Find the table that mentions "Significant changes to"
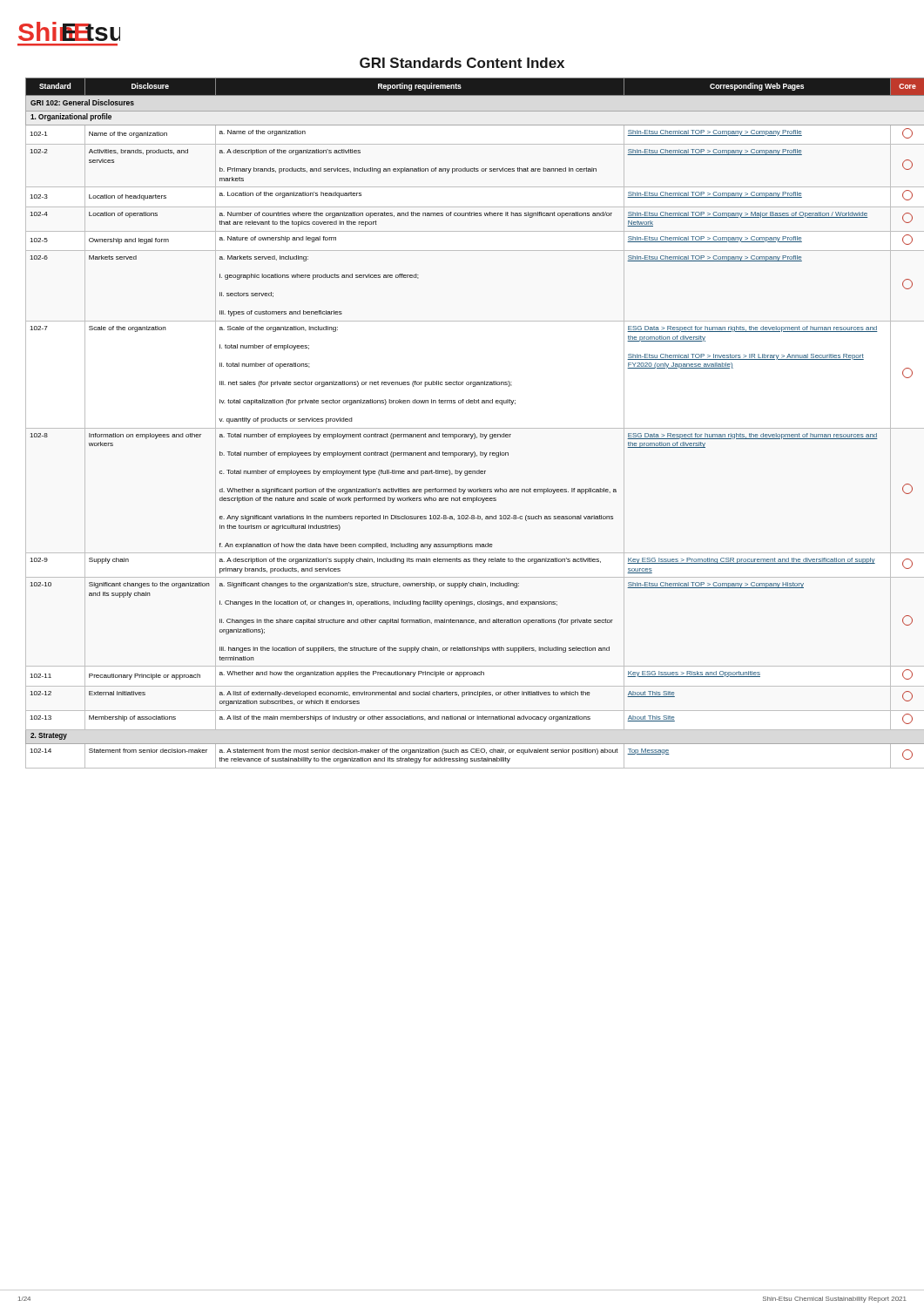Image resolution: width=924 pixels, height=1307 pixels. pos(462,423)
